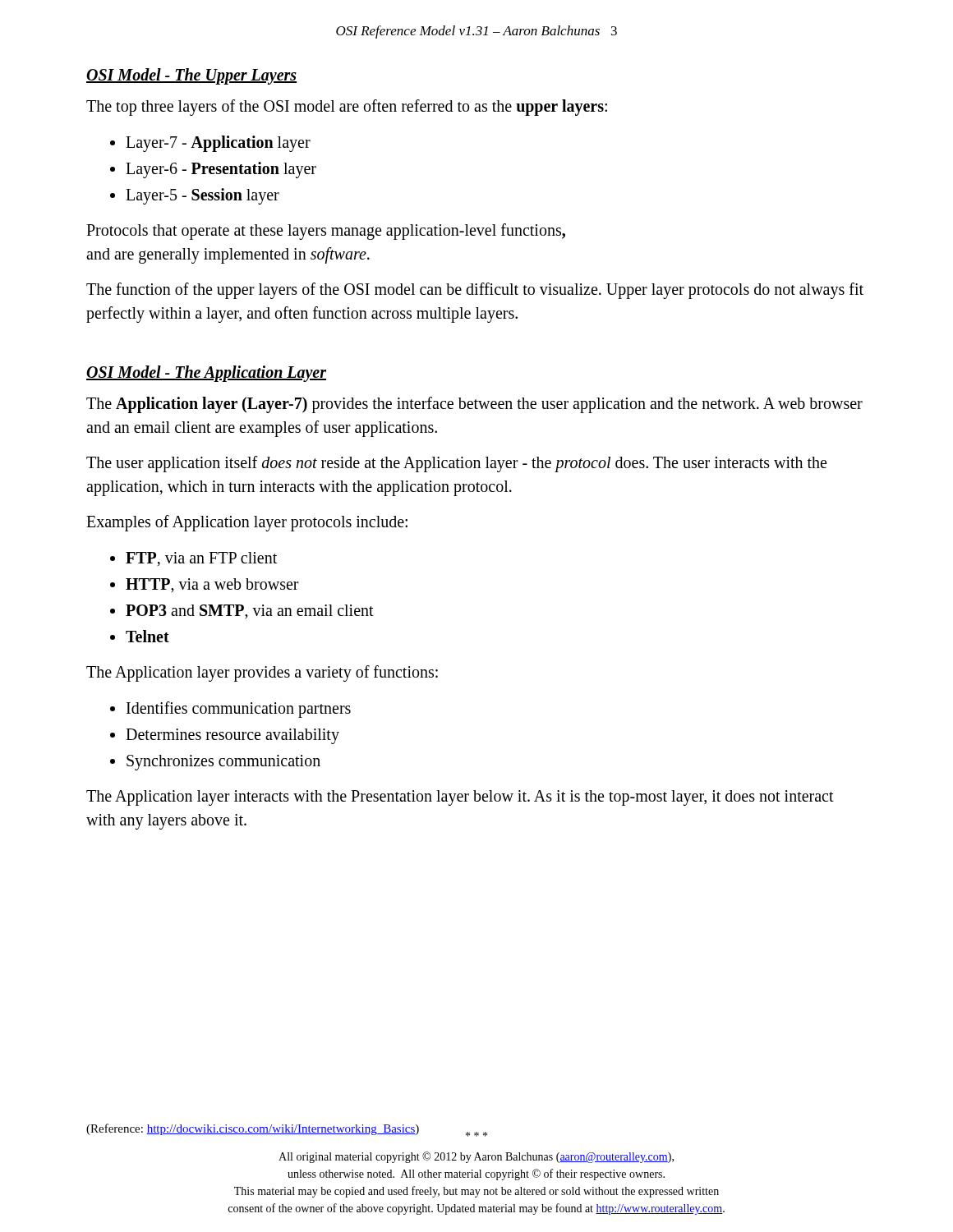Image resolution: width=953 pixels, height=1232 pixels.
Task: Find "OSI Model - The Application Layer" on this page
Action: tap(206, 372)
